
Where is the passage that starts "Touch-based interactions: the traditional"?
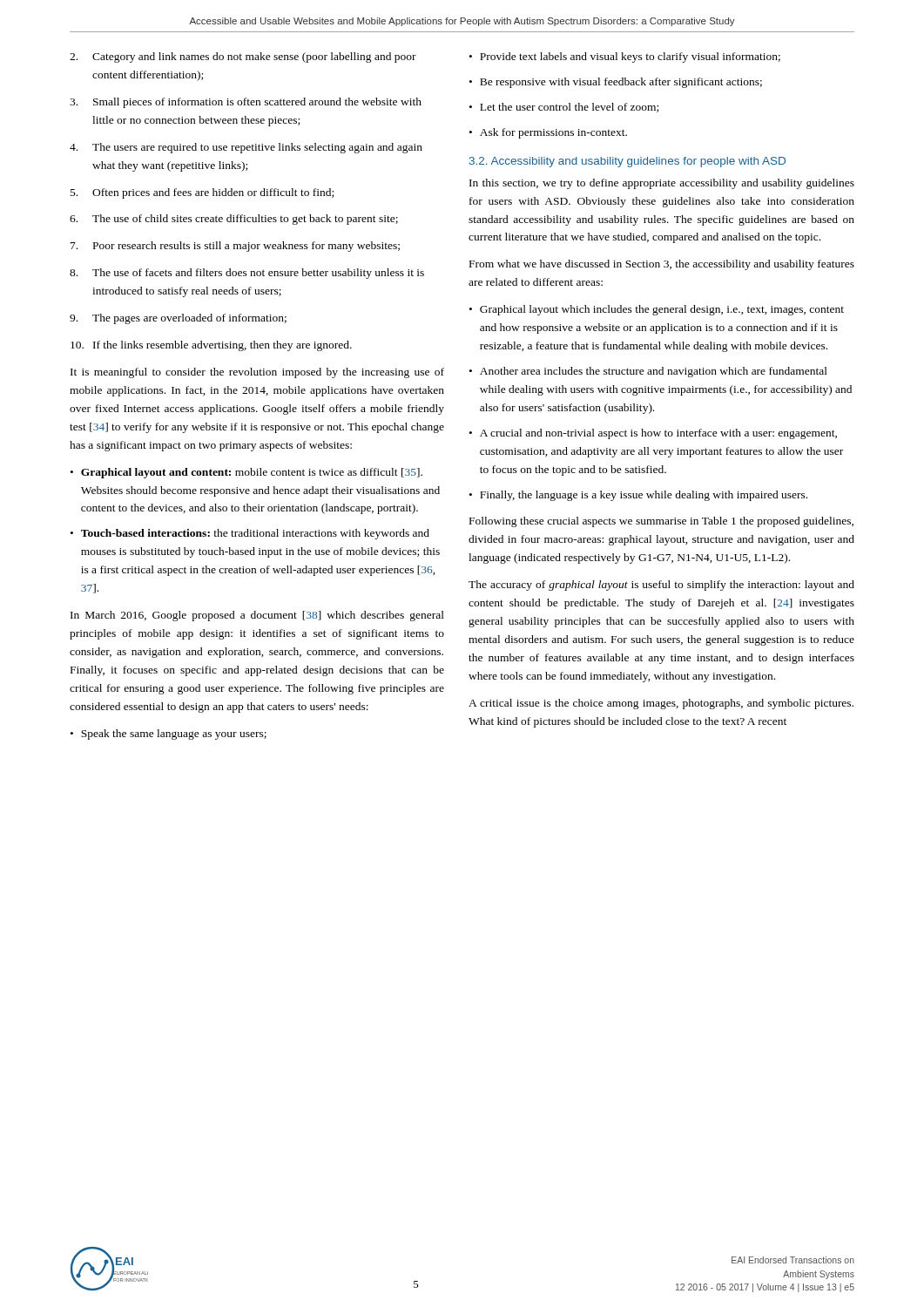tap(262, 561)
